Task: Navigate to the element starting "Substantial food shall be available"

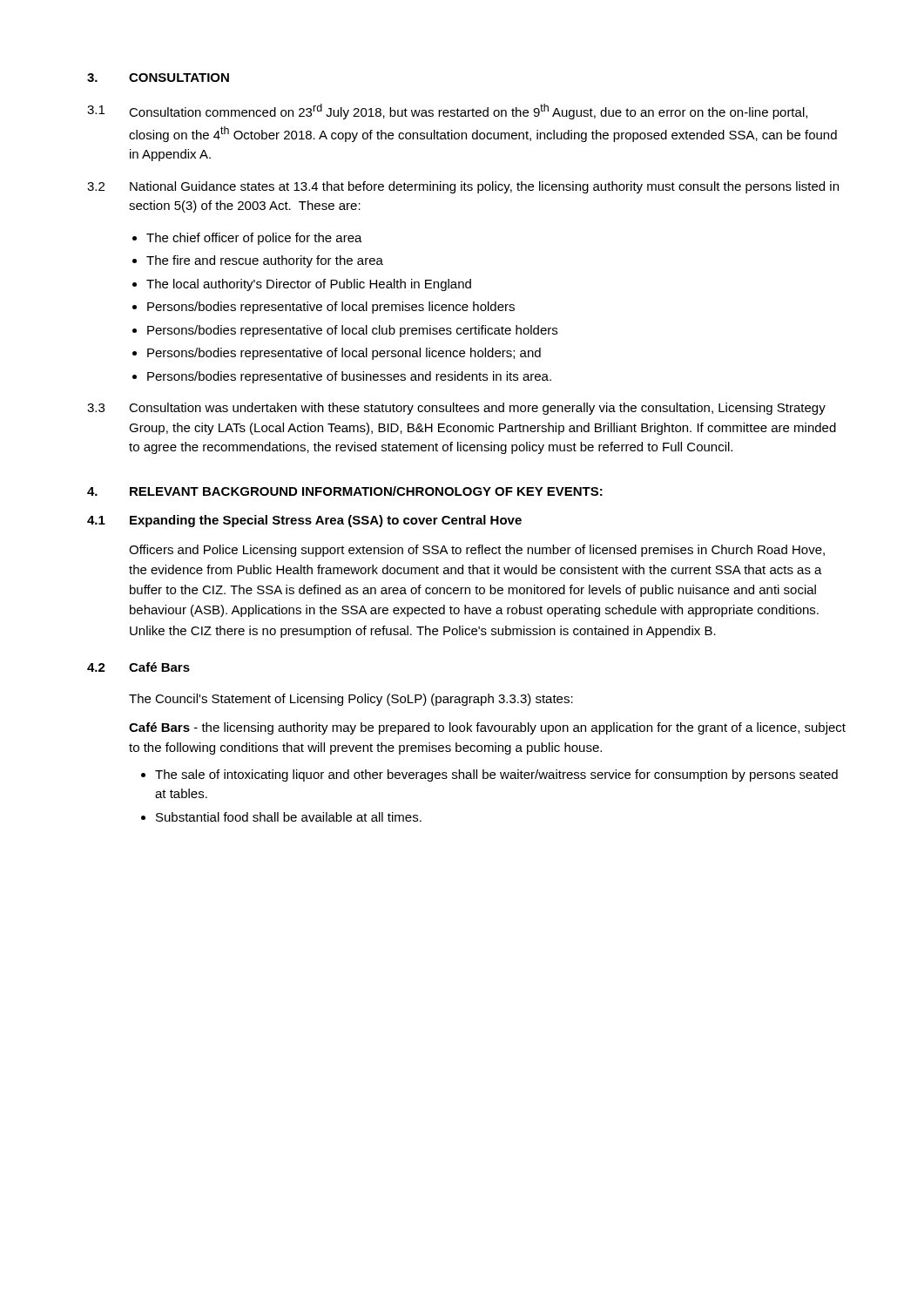Action: pyautogui.click(x=289, y=816)
